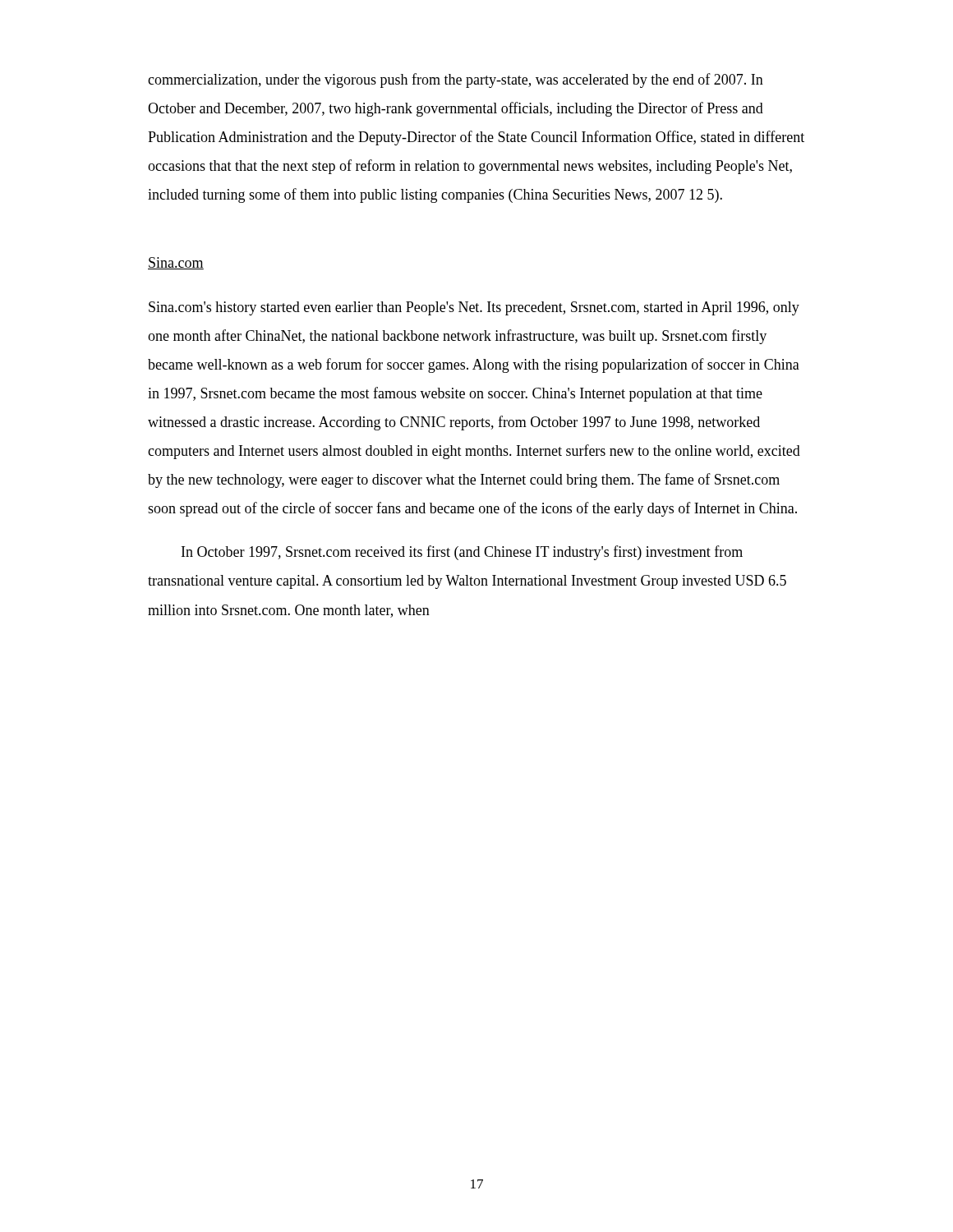The image size is (953, 1232).
Task: Navigate to the element starting "commercialization, under the vigorous push from"
Action: coord(476,137)
